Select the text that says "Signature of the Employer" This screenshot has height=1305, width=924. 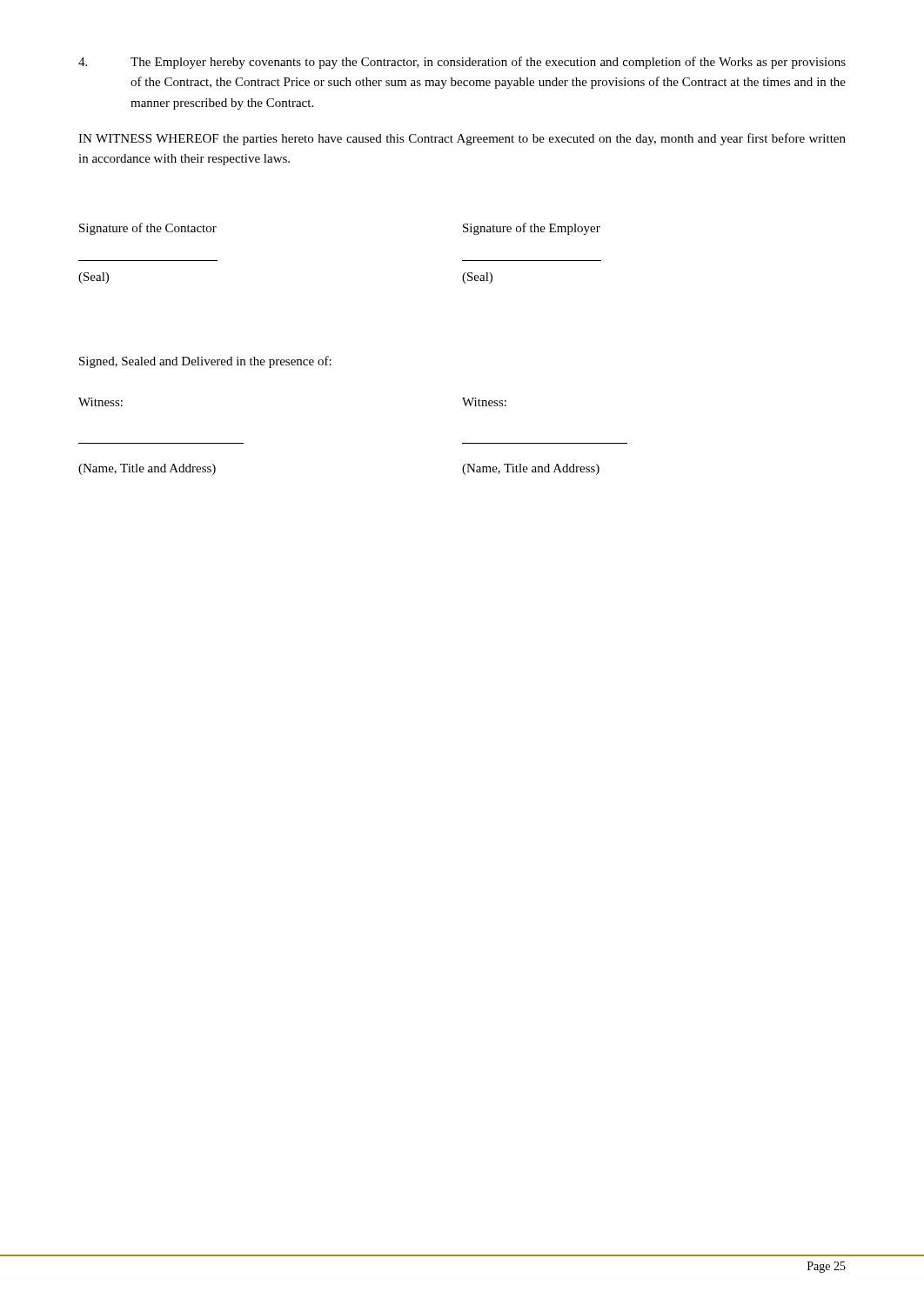coord(531,228)
